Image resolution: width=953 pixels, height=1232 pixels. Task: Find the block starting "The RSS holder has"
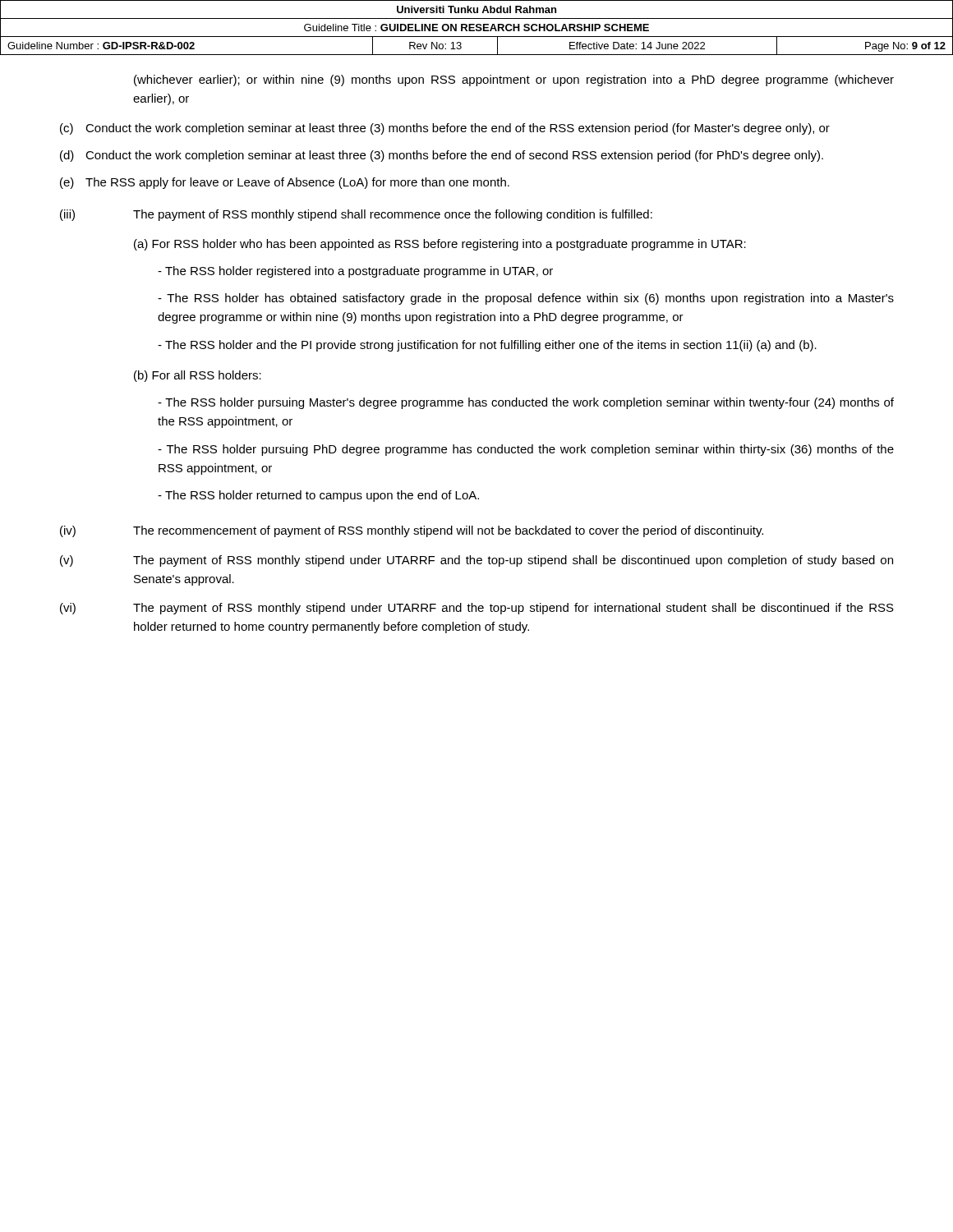[x=526, y=307]
